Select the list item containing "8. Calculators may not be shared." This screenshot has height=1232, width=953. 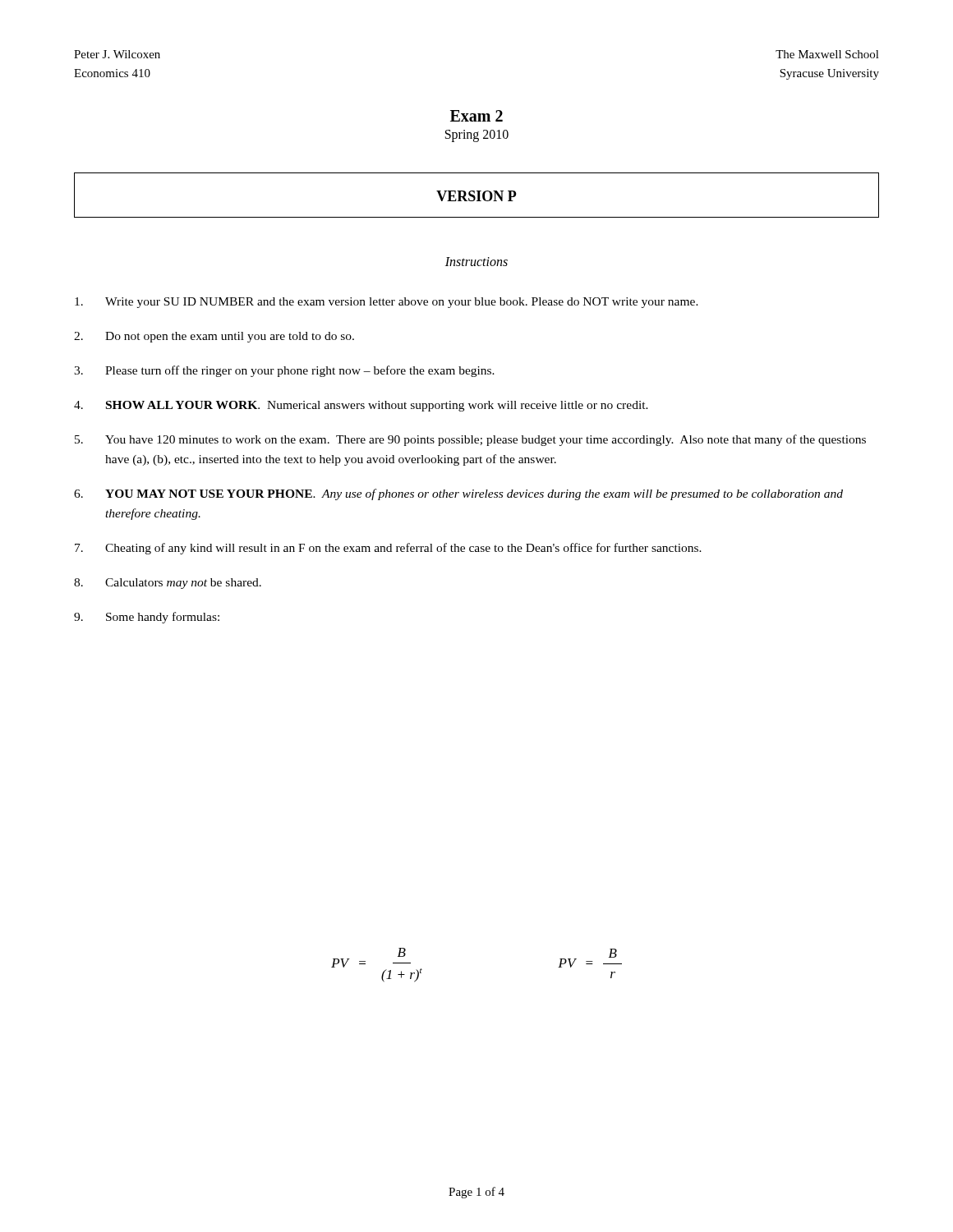168,584
